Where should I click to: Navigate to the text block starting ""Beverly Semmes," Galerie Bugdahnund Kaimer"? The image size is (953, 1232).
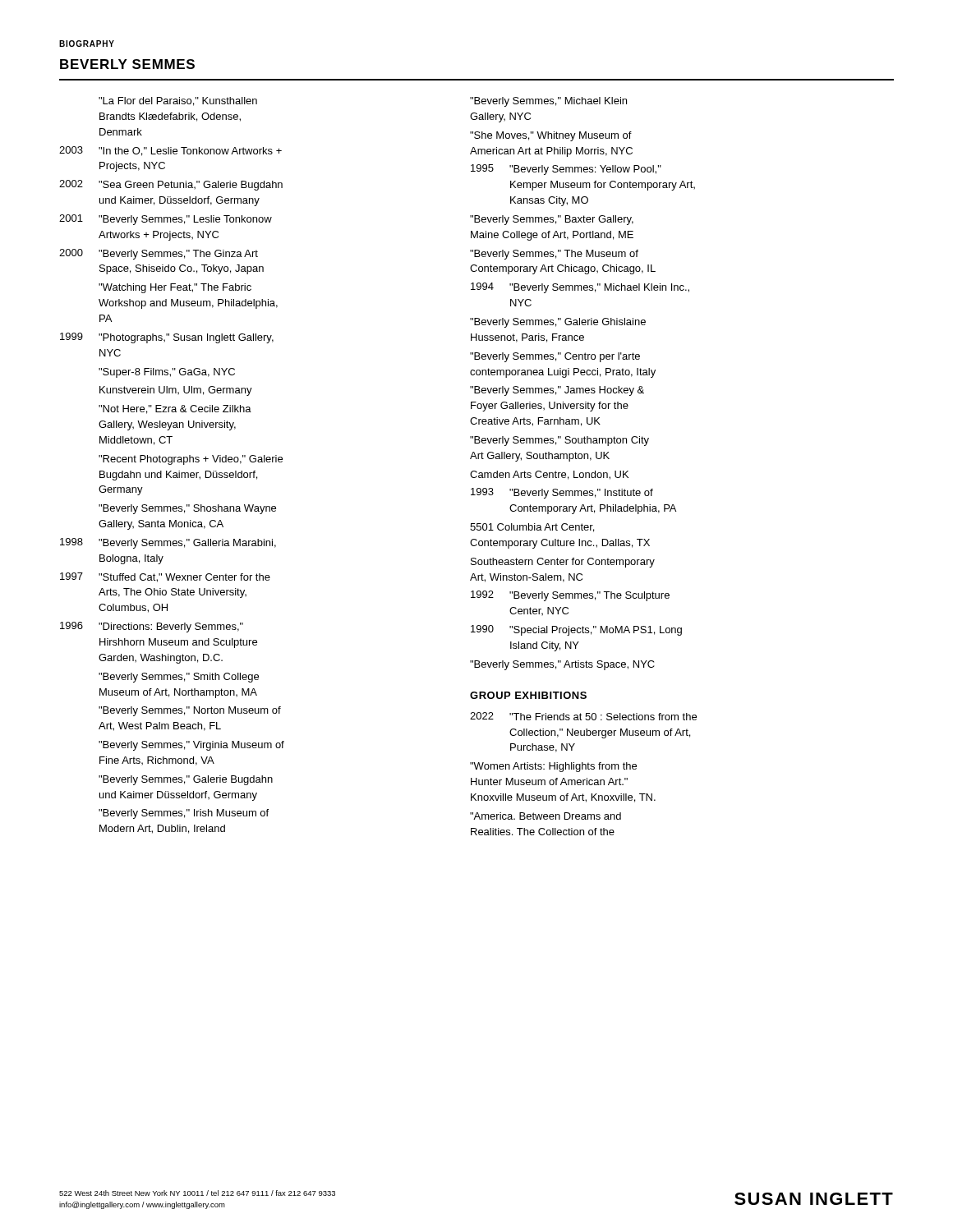click(186, 787)
